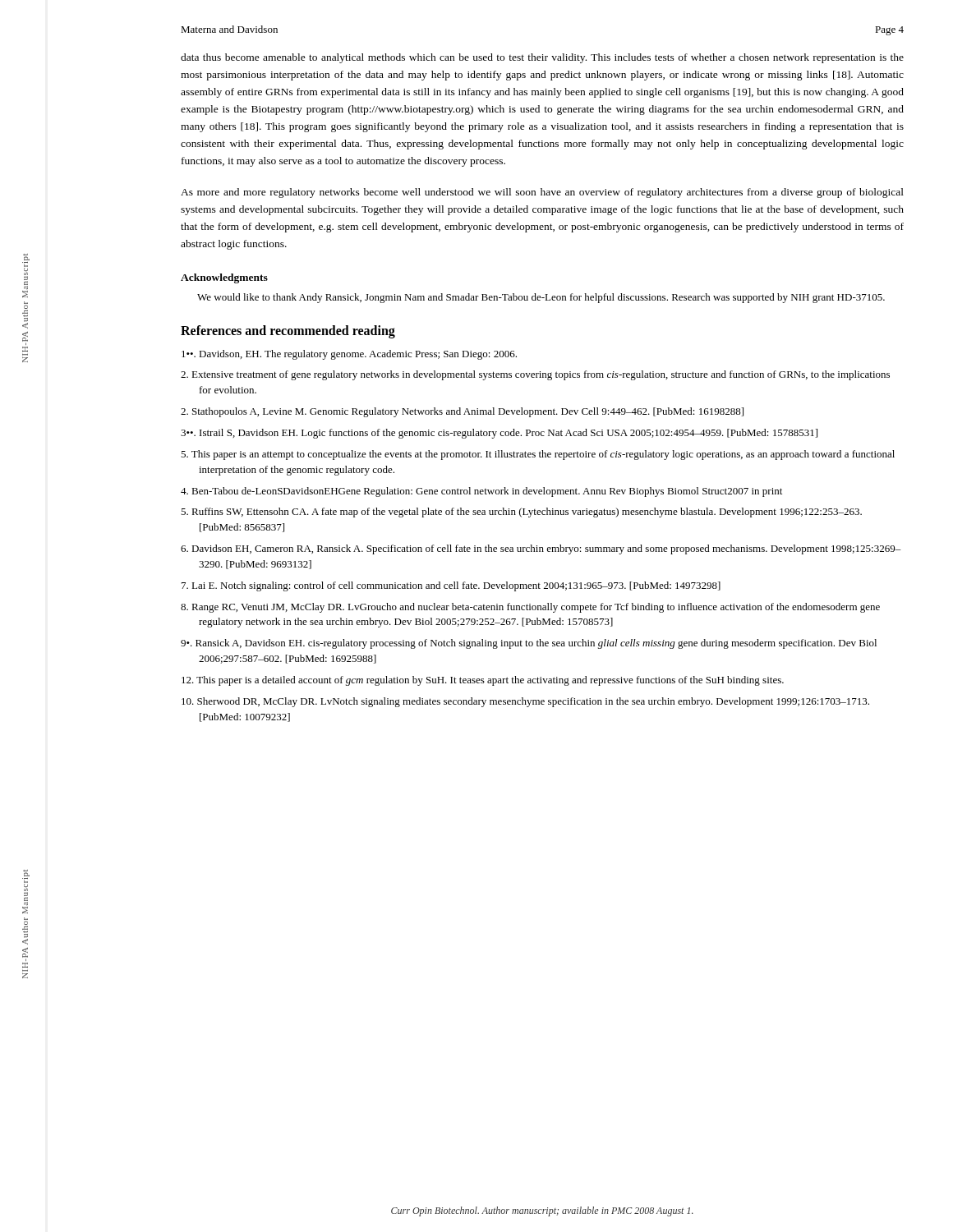Find the list item containing "6. Davidson EH, Cameron"
Image resolution: width=953 pixels, height=1232 pixels.
point(541,556)
